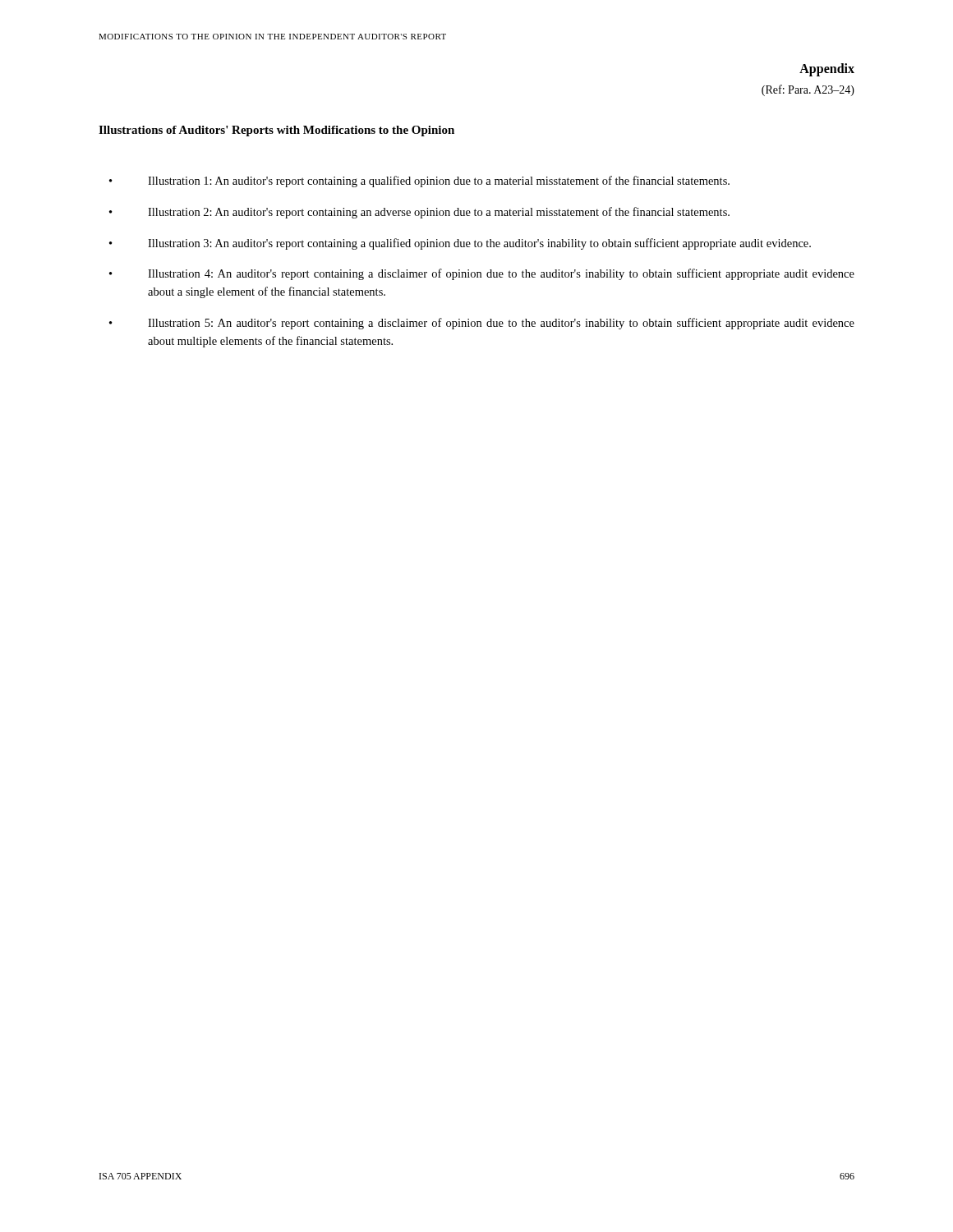Navigate to the passage starting "Illustrations of Auditors' Reports with"
The width and height of the screenshot is (953, 1232).
[277, 130]
